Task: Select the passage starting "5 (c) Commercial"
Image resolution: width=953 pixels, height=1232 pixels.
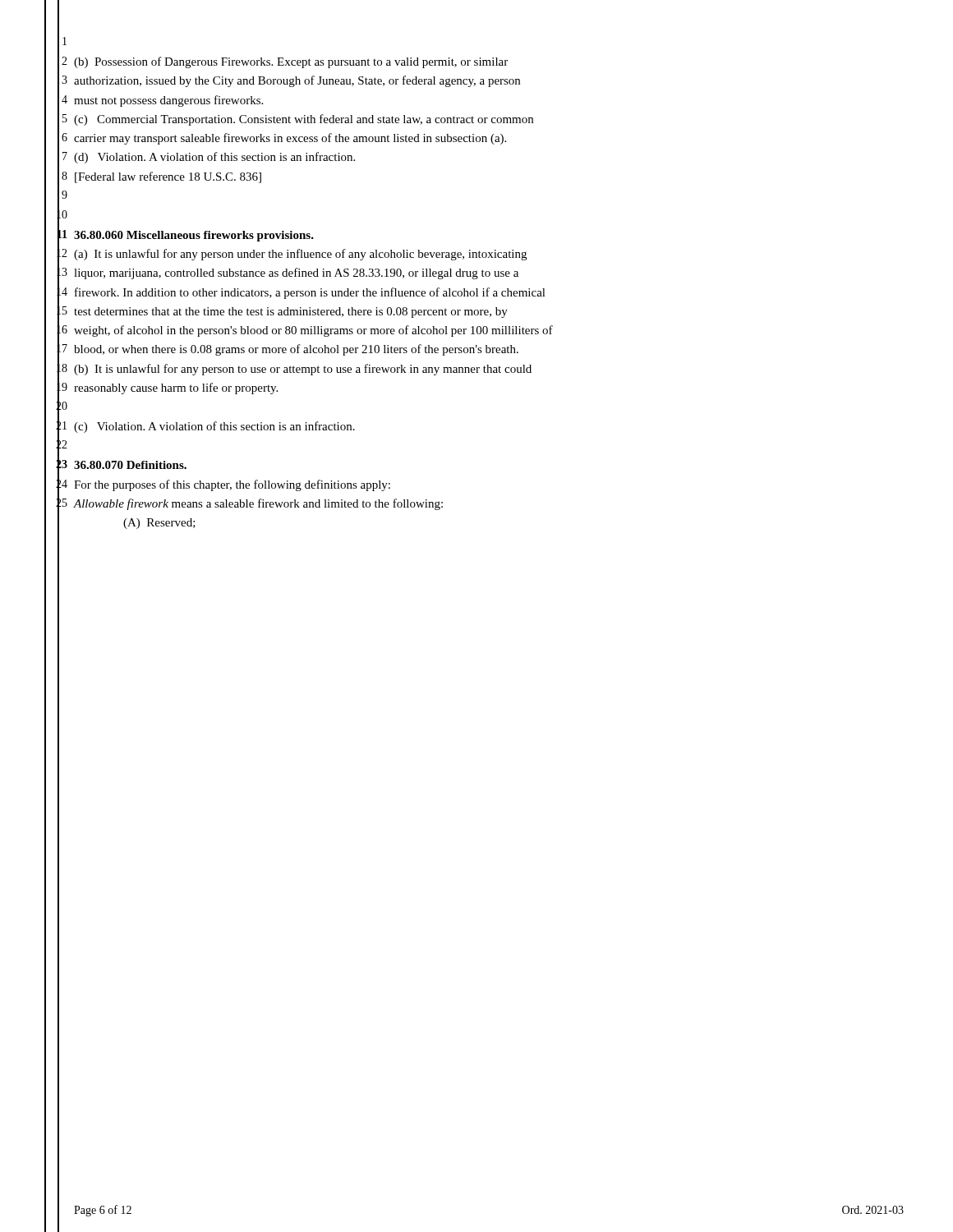Action: (304, 119)
